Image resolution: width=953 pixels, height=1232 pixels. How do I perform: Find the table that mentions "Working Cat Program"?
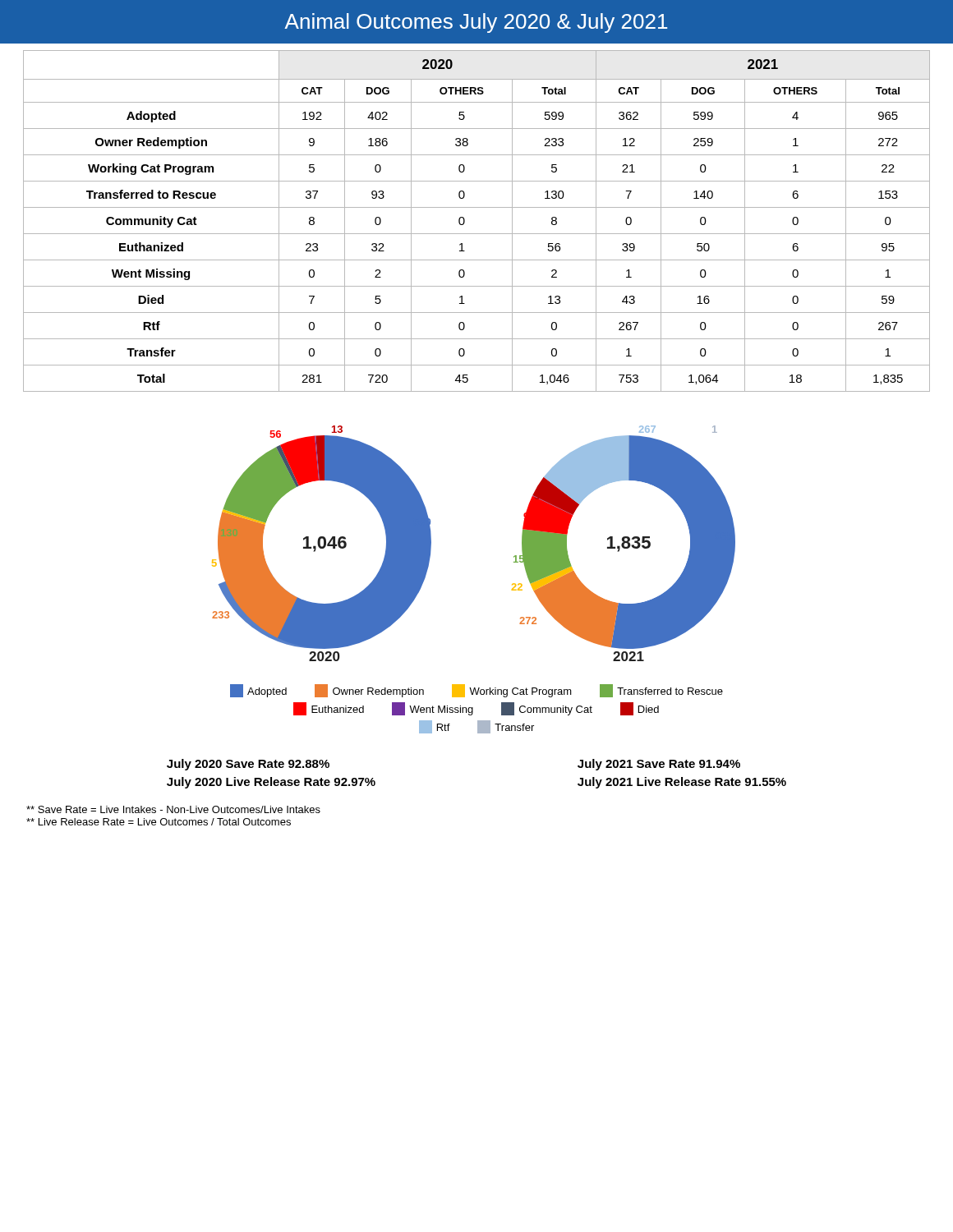[x=476, y=221]
